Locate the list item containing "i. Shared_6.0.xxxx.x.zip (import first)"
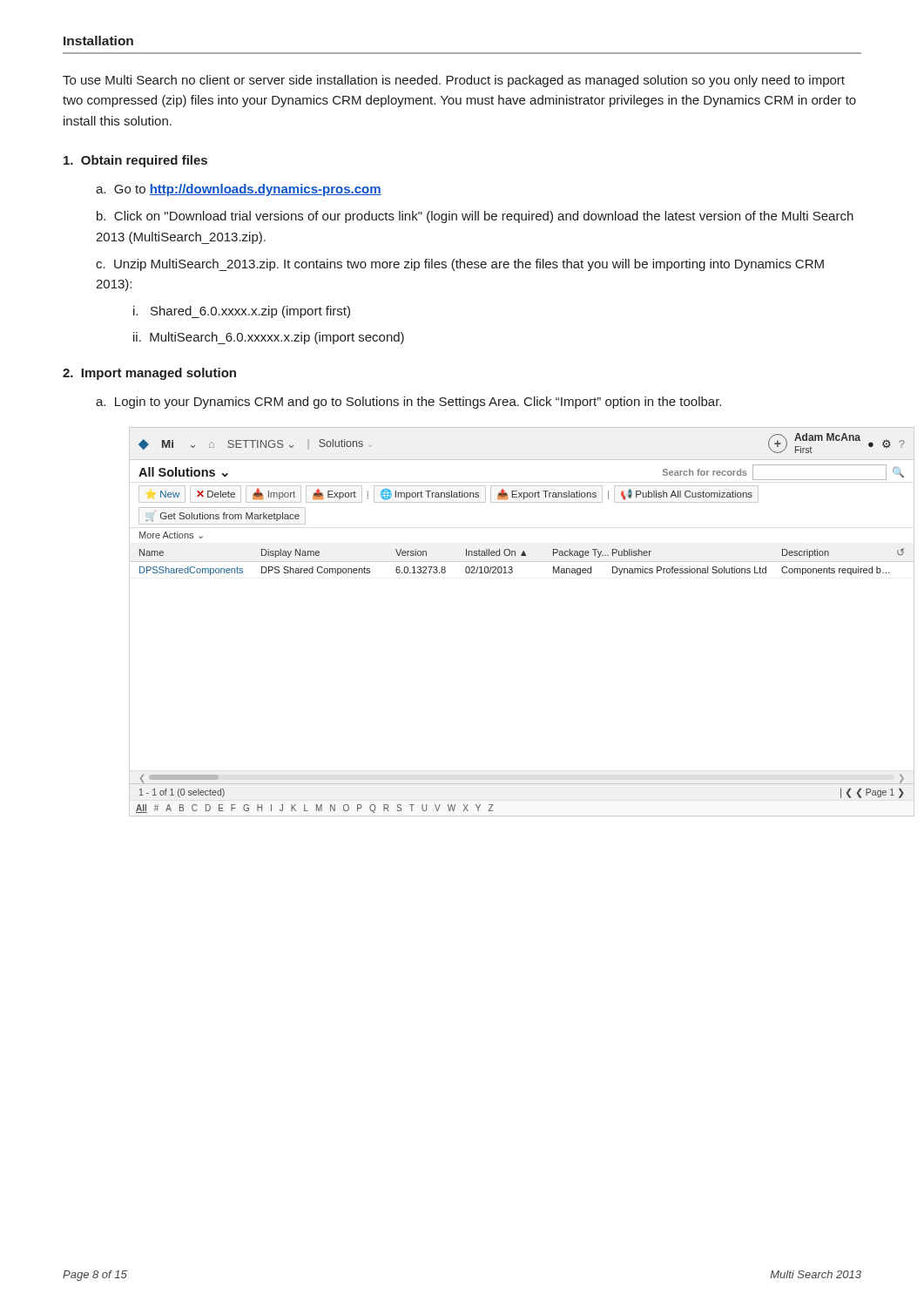 (x=242, y=311)
